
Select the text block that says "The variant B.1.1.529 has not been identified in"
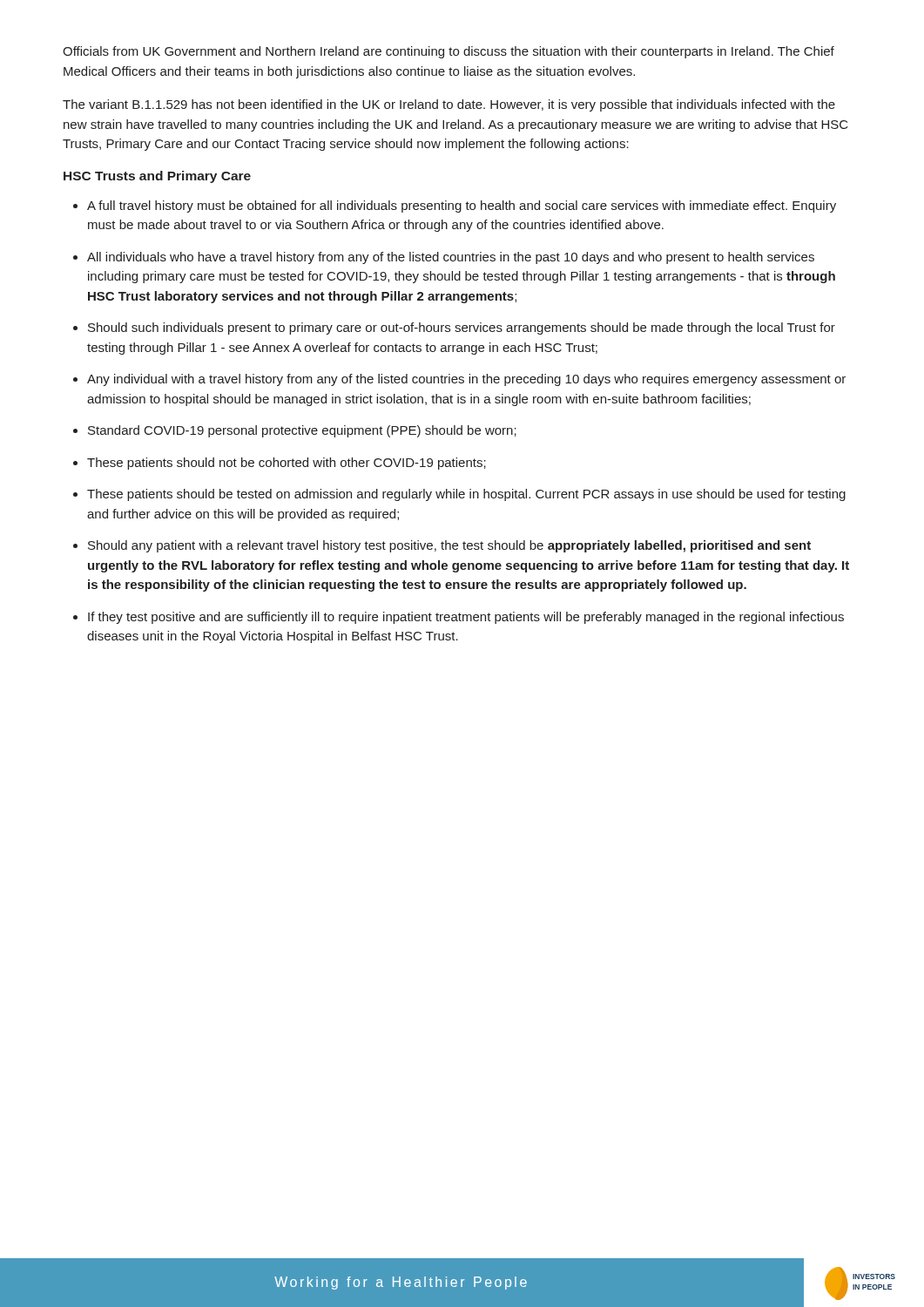tap(456, 124)
